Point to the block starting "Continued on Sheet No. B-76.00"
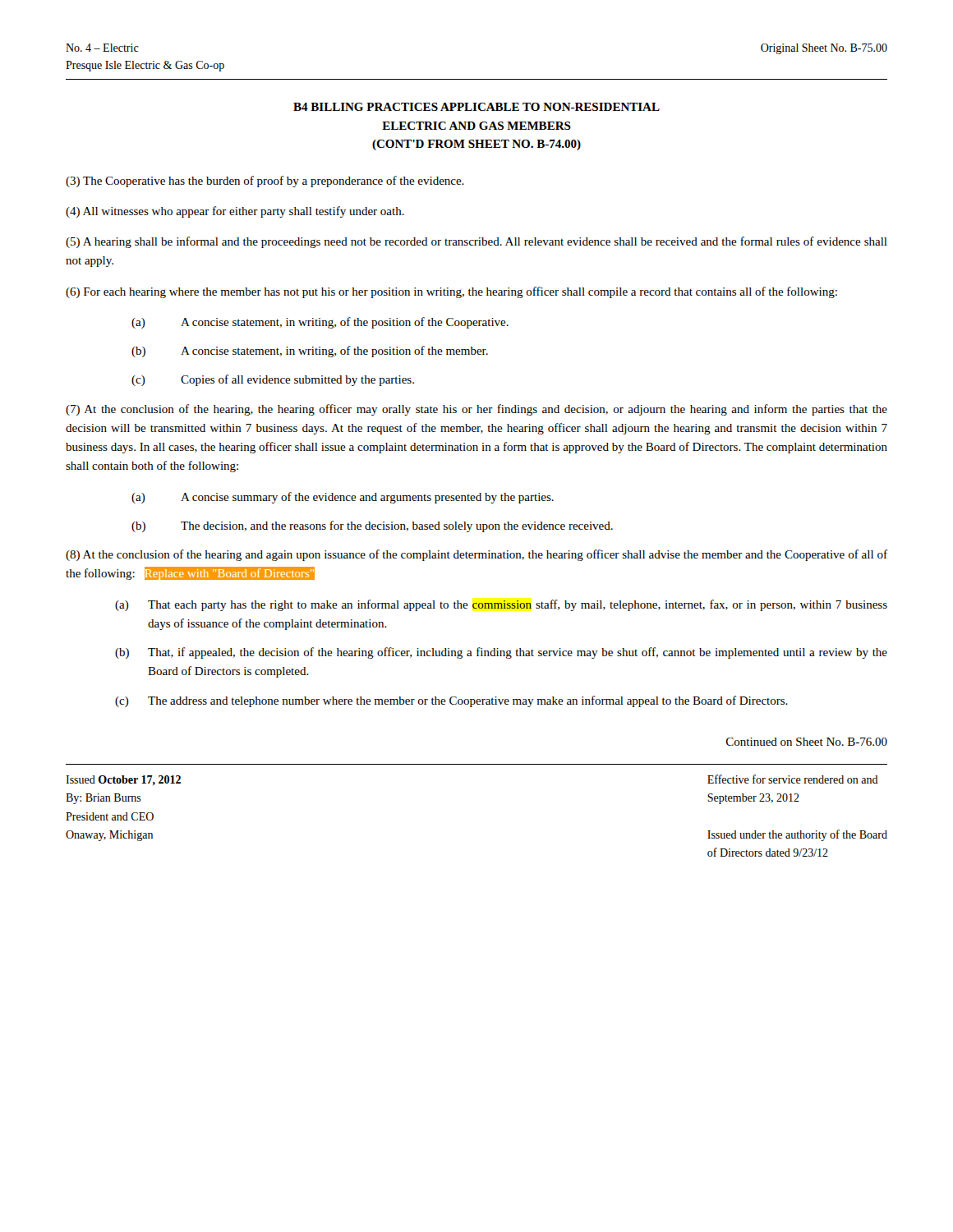953x1232 pixels. click(x=806, y=741)
